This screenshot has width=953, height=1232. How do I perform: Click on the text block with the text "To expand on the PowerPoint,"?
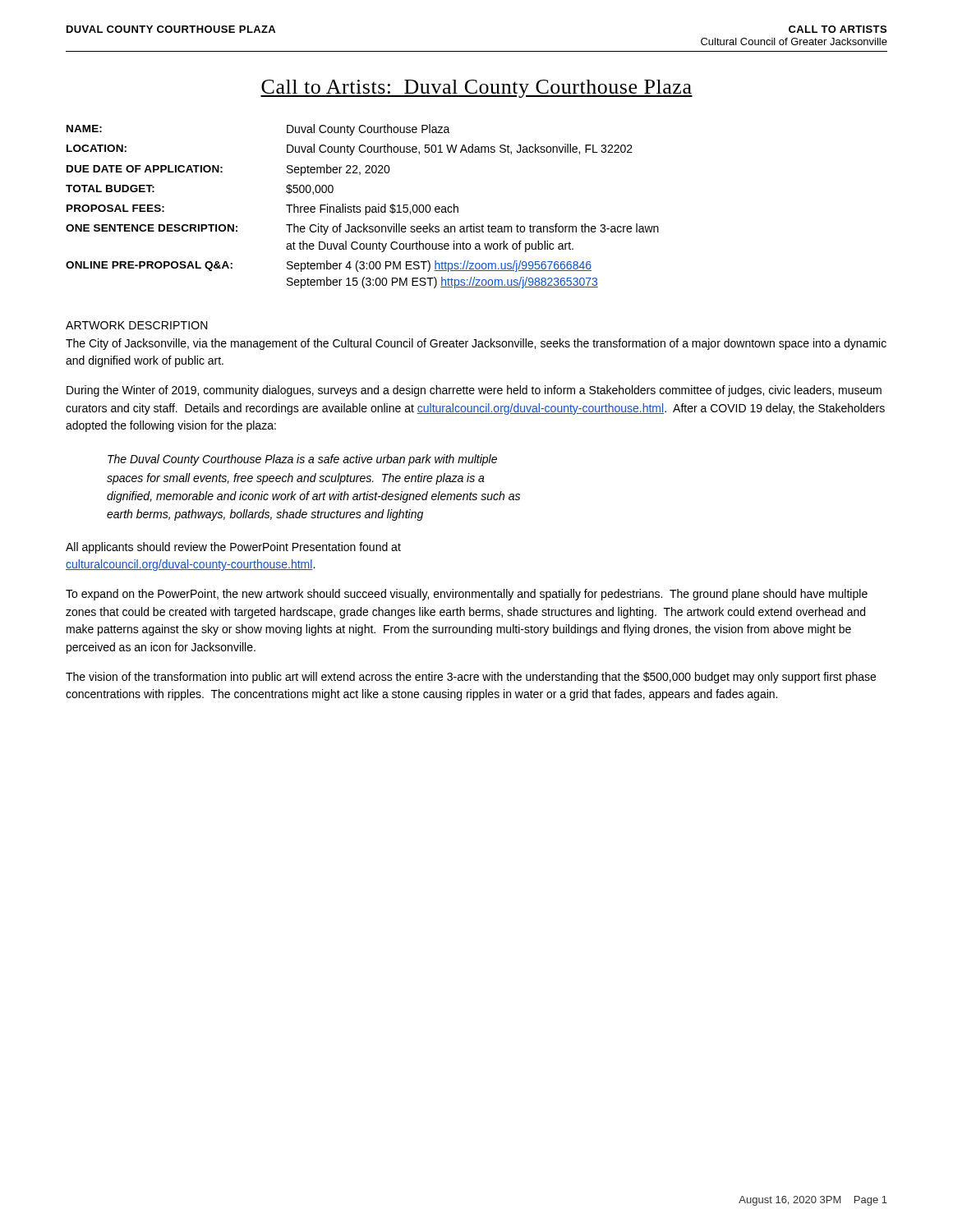tap(467, 621)
